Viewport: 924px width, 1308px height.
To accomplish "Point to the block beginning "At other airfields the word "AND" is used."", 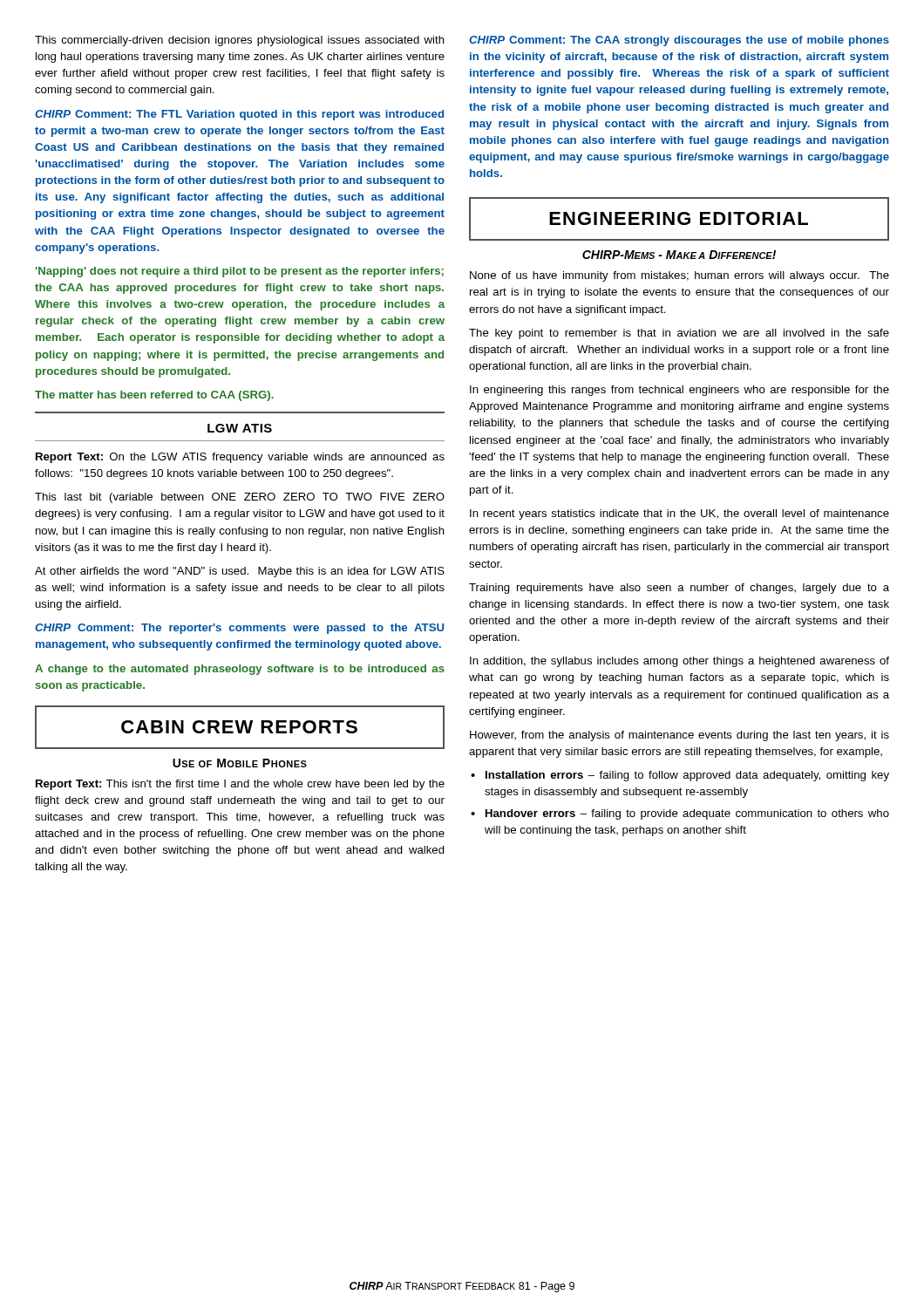I will [x=240, y=587].
